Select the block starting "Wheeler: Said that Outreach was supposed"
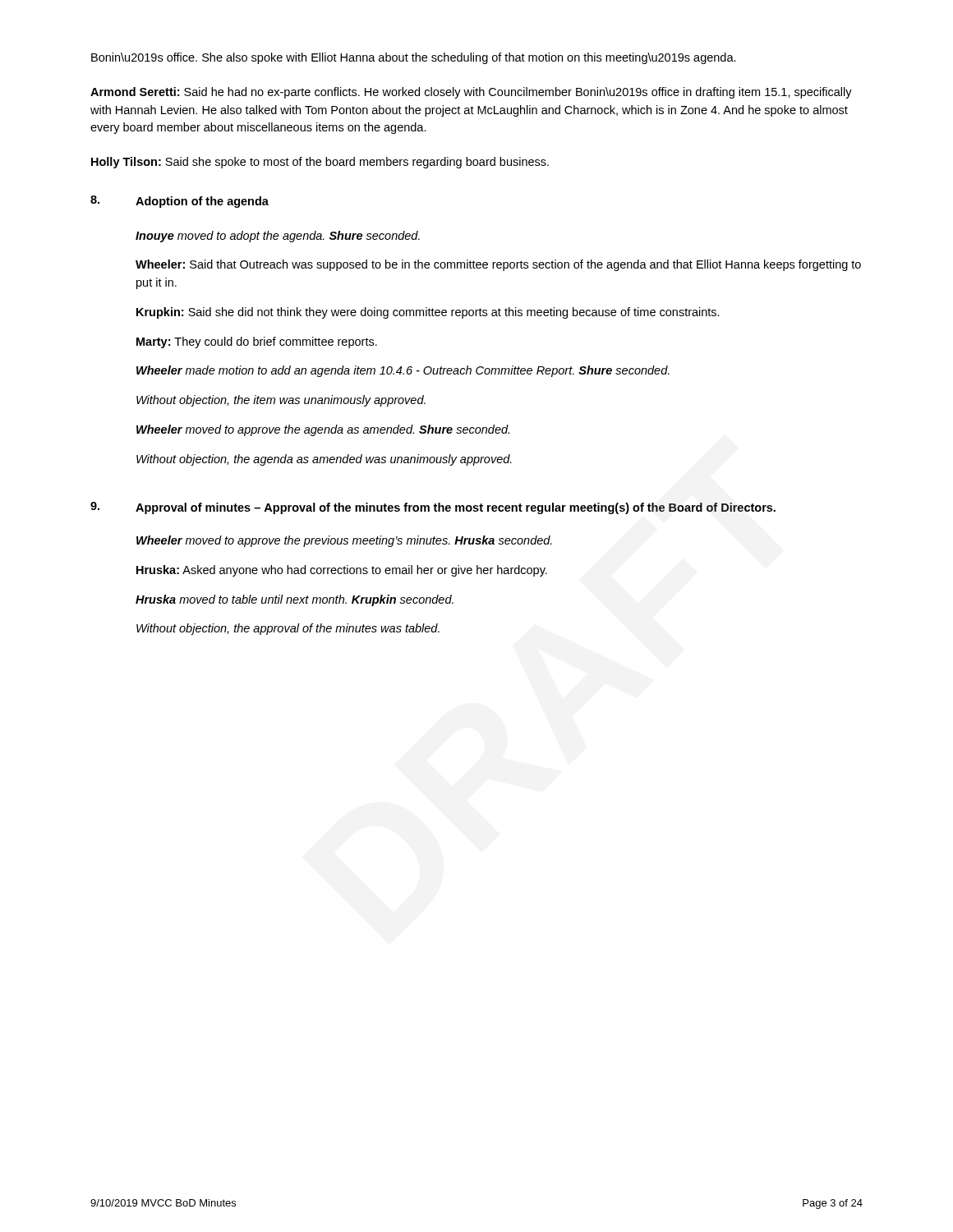This screenshot has height=1232, width=953. (x=498, y=274)
